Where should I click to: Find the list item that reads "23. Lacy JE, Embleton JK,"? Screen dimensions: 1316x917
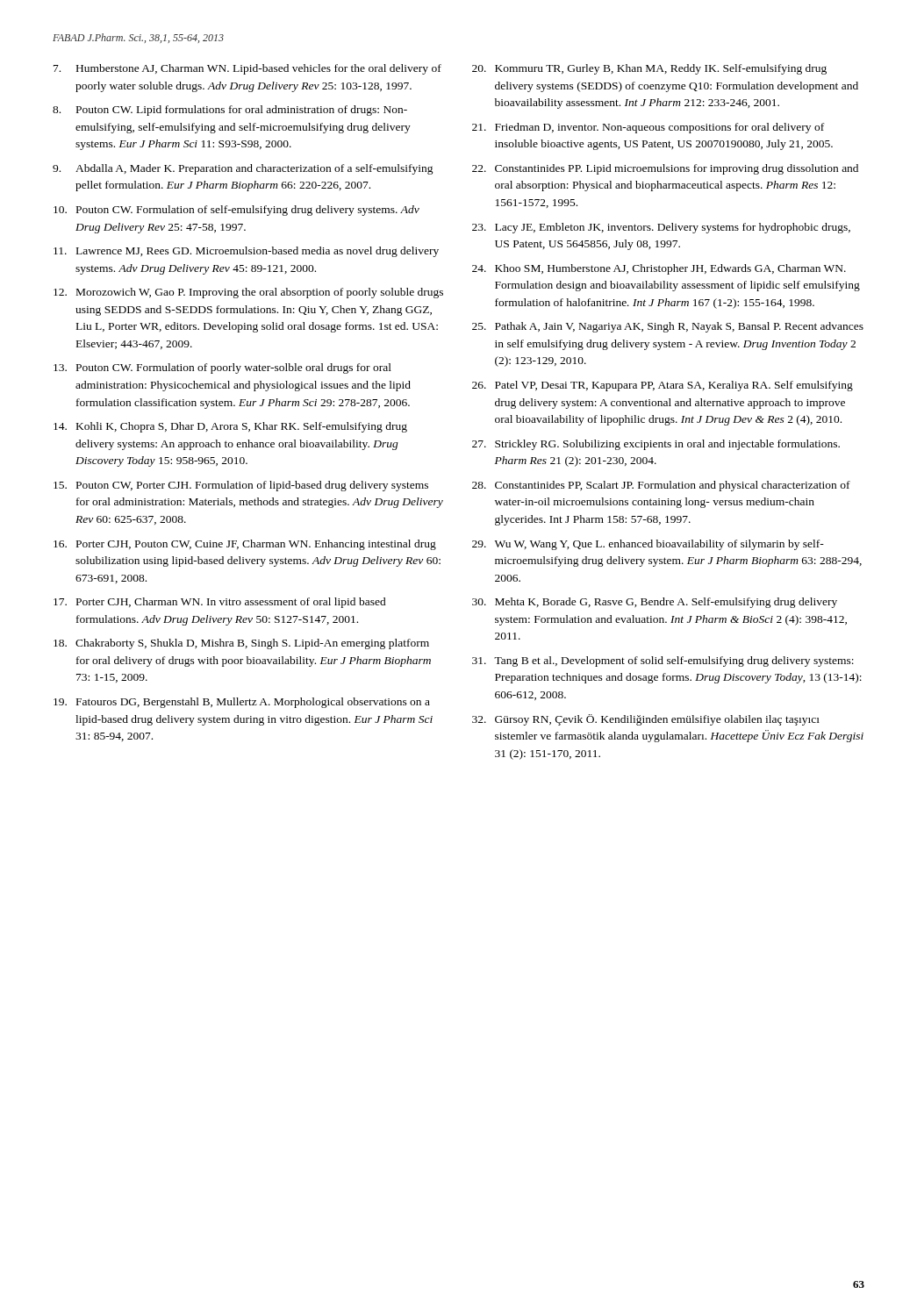coord(668,235)
